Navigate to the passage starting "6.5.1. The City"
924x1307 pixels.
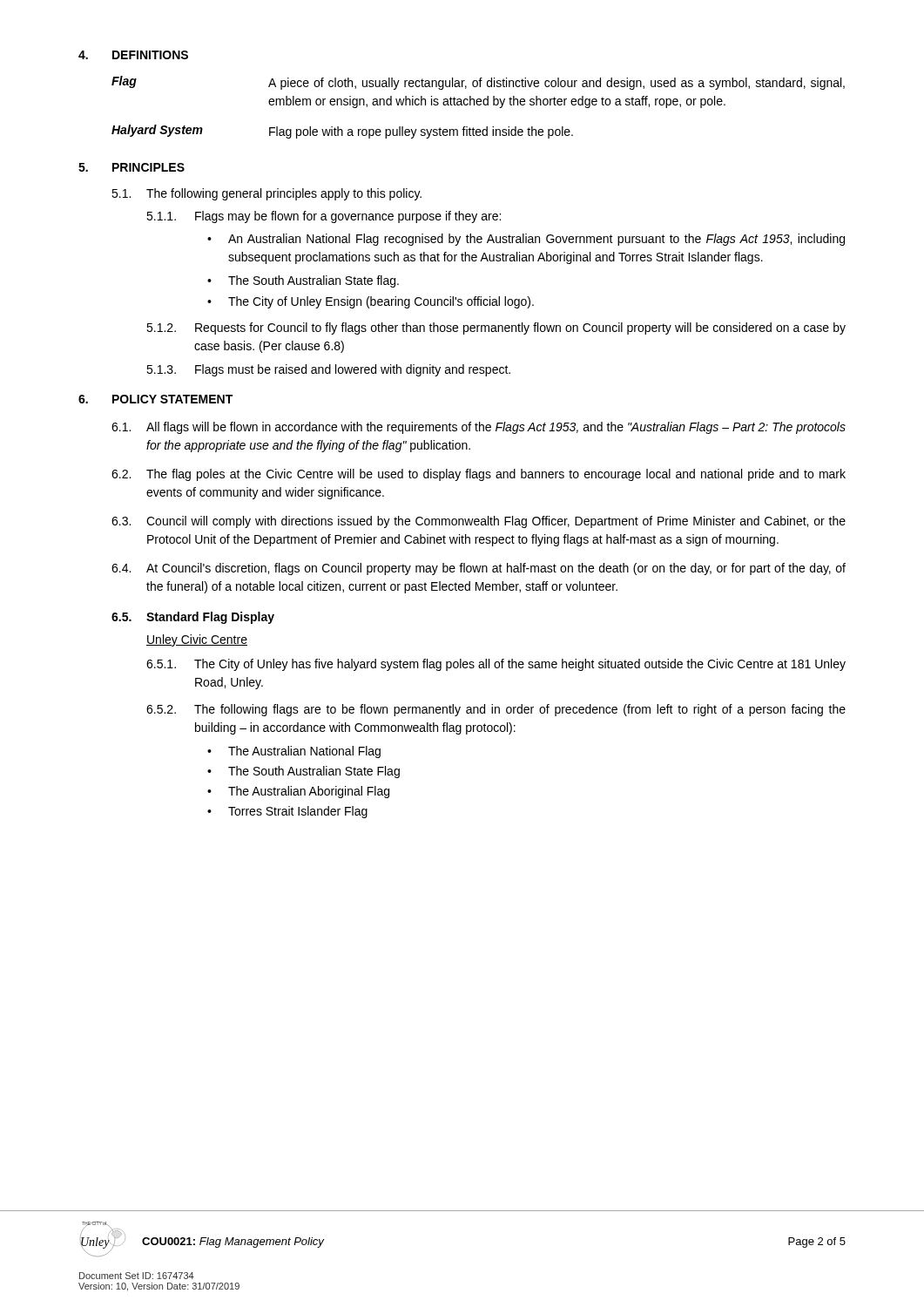(x=496, y=673)
